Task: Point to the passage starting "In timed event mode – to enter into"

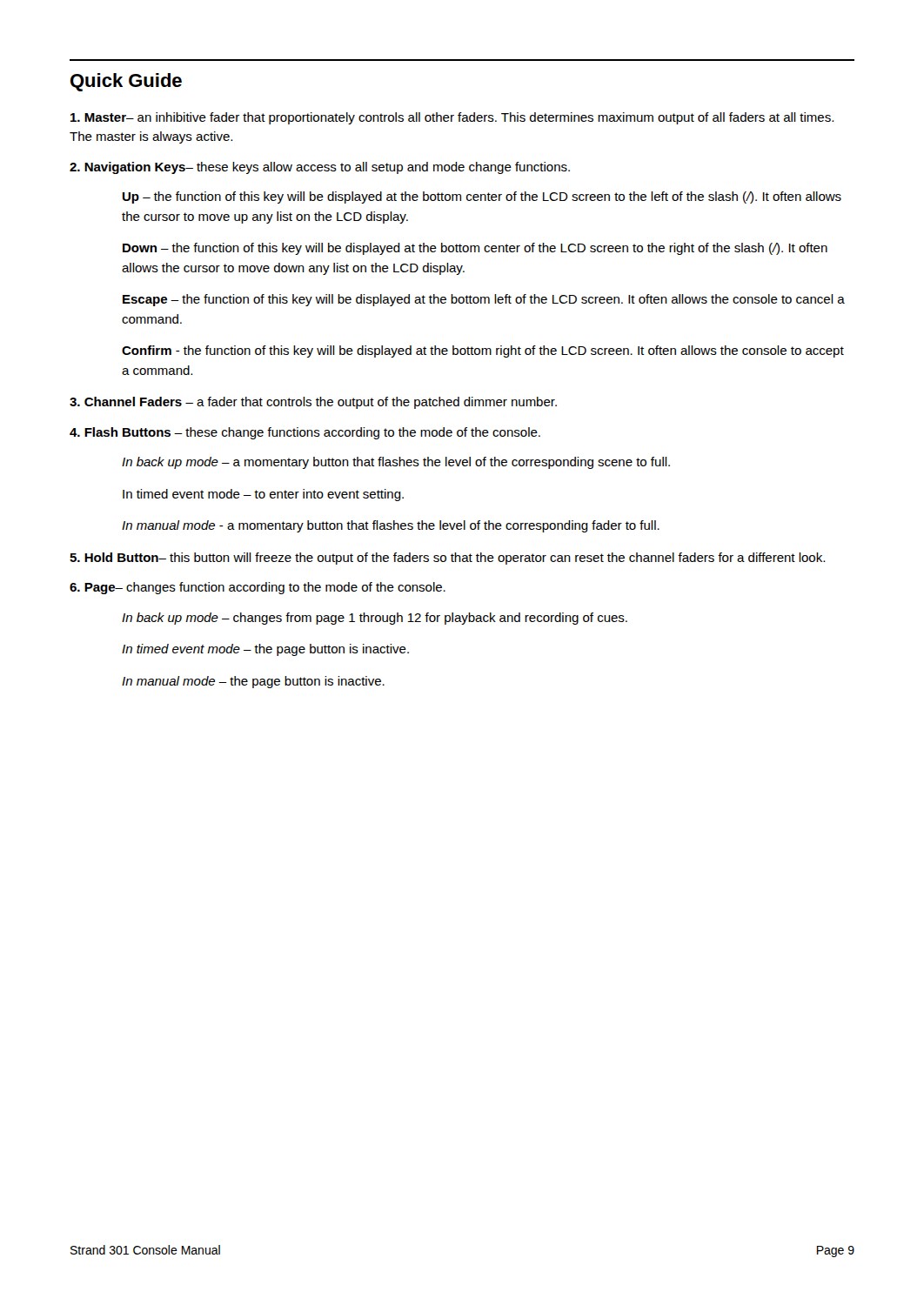Action: [x=263, y=493]
